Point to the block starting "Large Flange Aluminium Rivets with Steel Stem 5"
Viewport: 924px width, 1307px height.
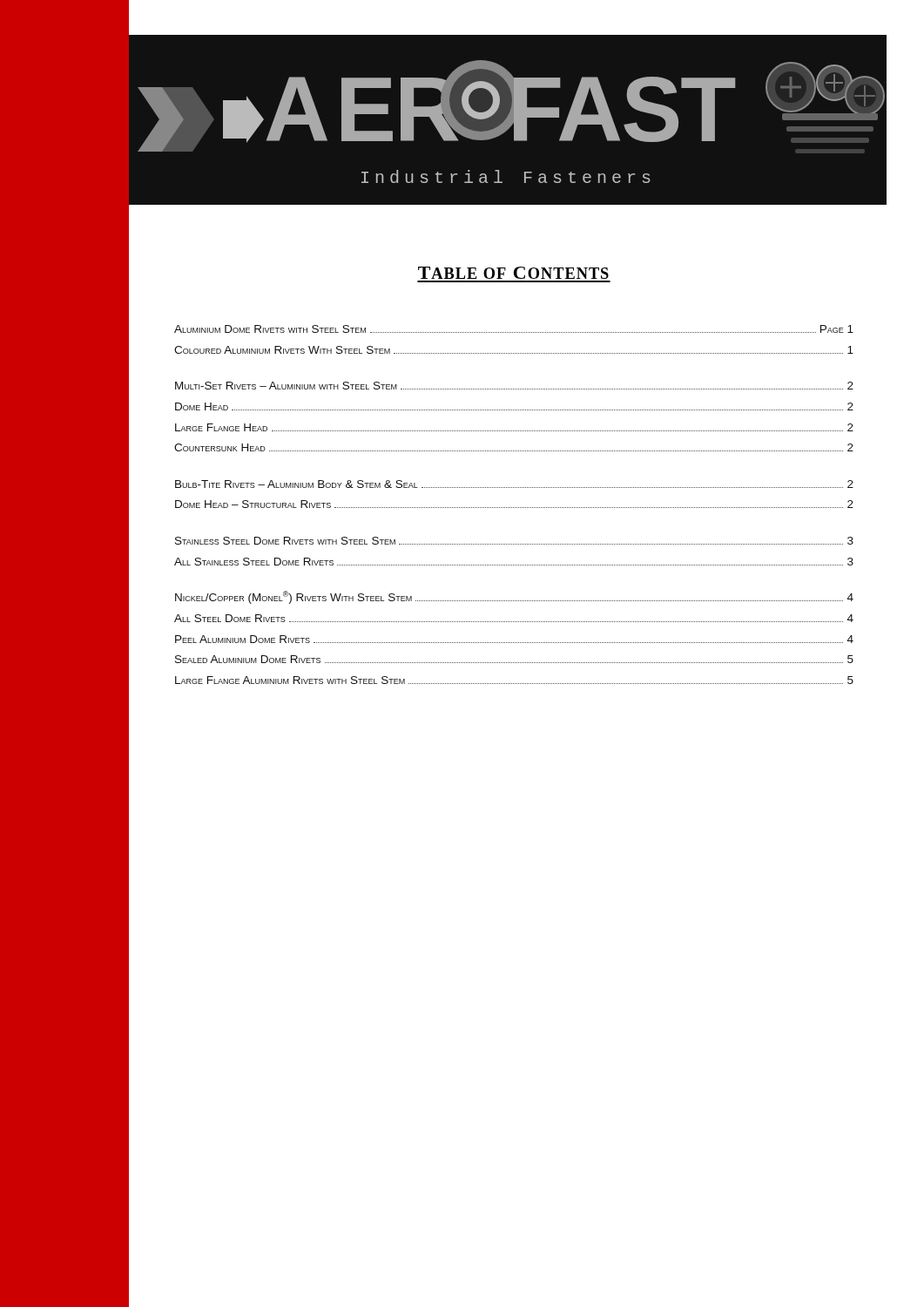[514, 680]
